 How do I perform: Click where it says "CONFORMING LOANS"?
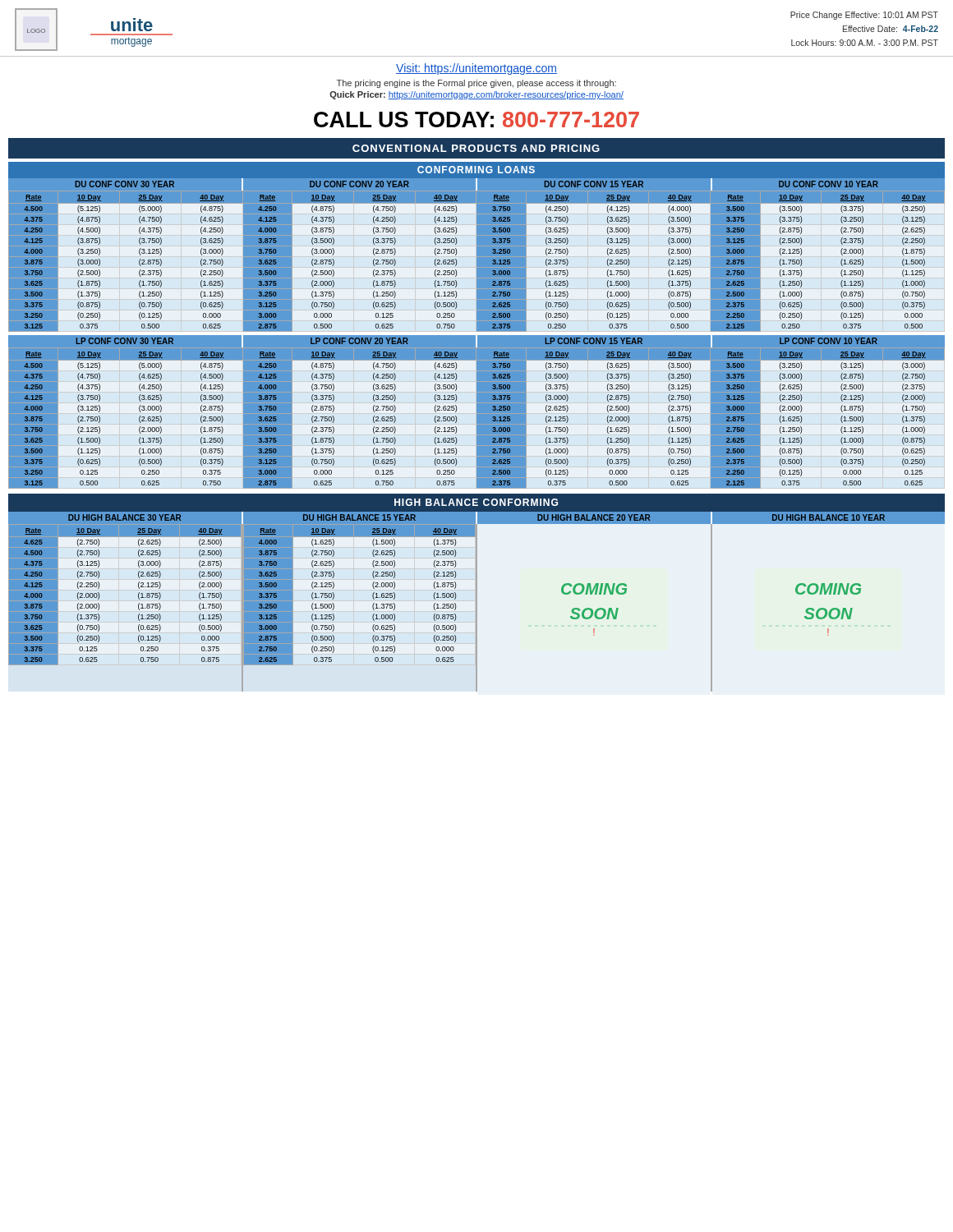click(476, 170)
